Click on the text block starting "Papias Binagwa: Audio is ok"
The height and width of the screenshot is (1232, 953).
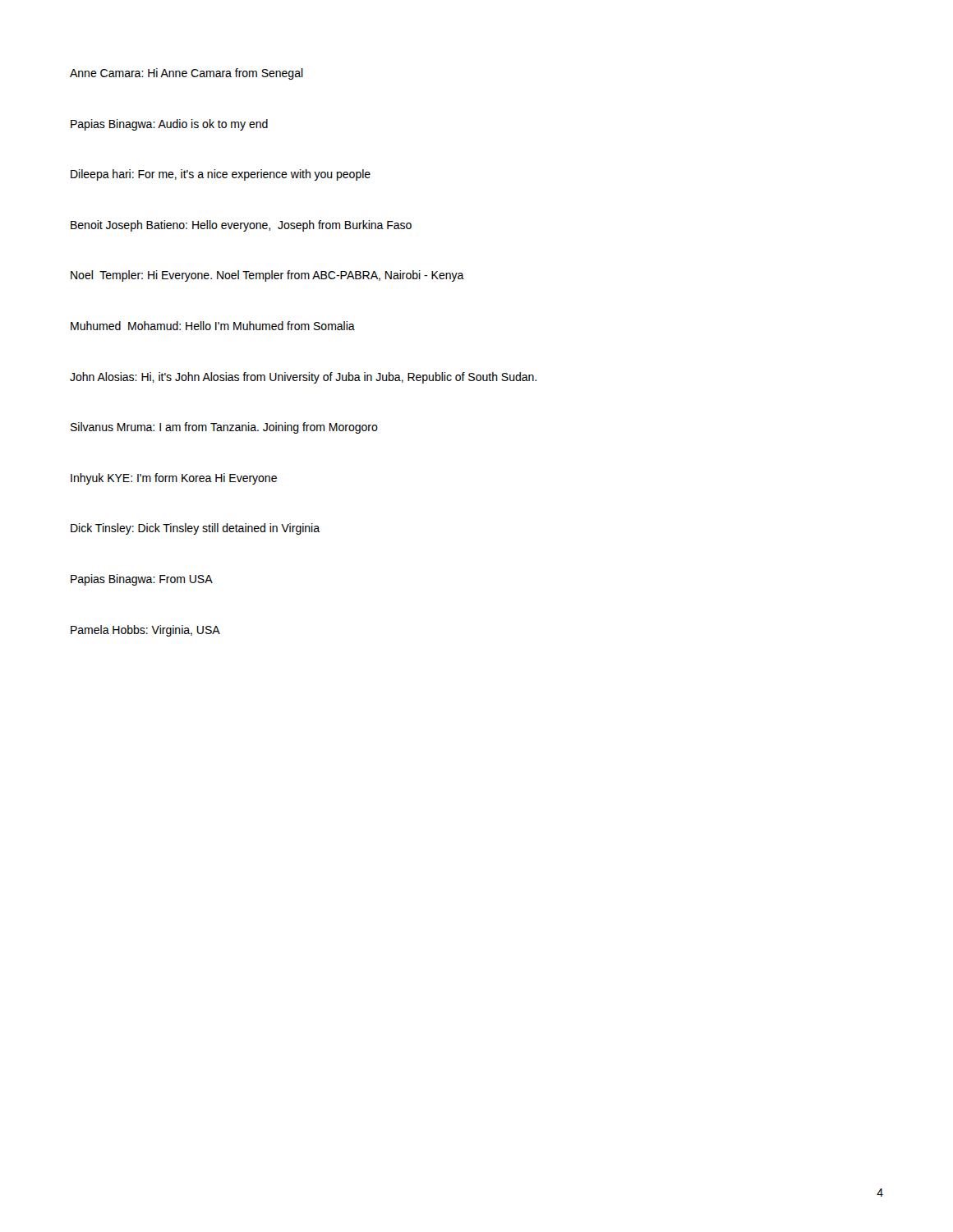(169, 124)
